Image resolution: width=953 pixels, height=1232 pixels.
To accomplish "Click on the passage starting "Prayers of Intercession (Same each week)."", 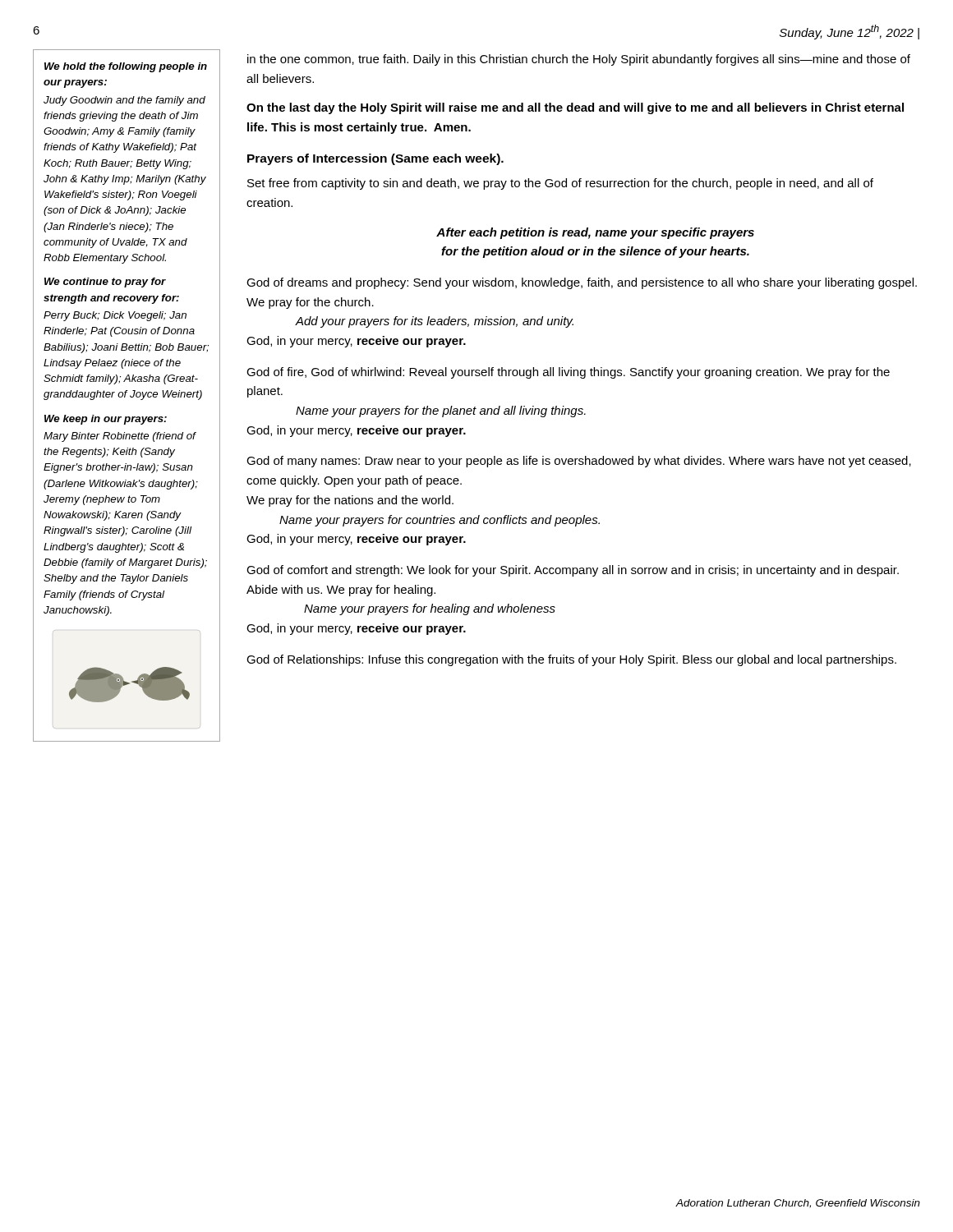I will click(375, 158).
